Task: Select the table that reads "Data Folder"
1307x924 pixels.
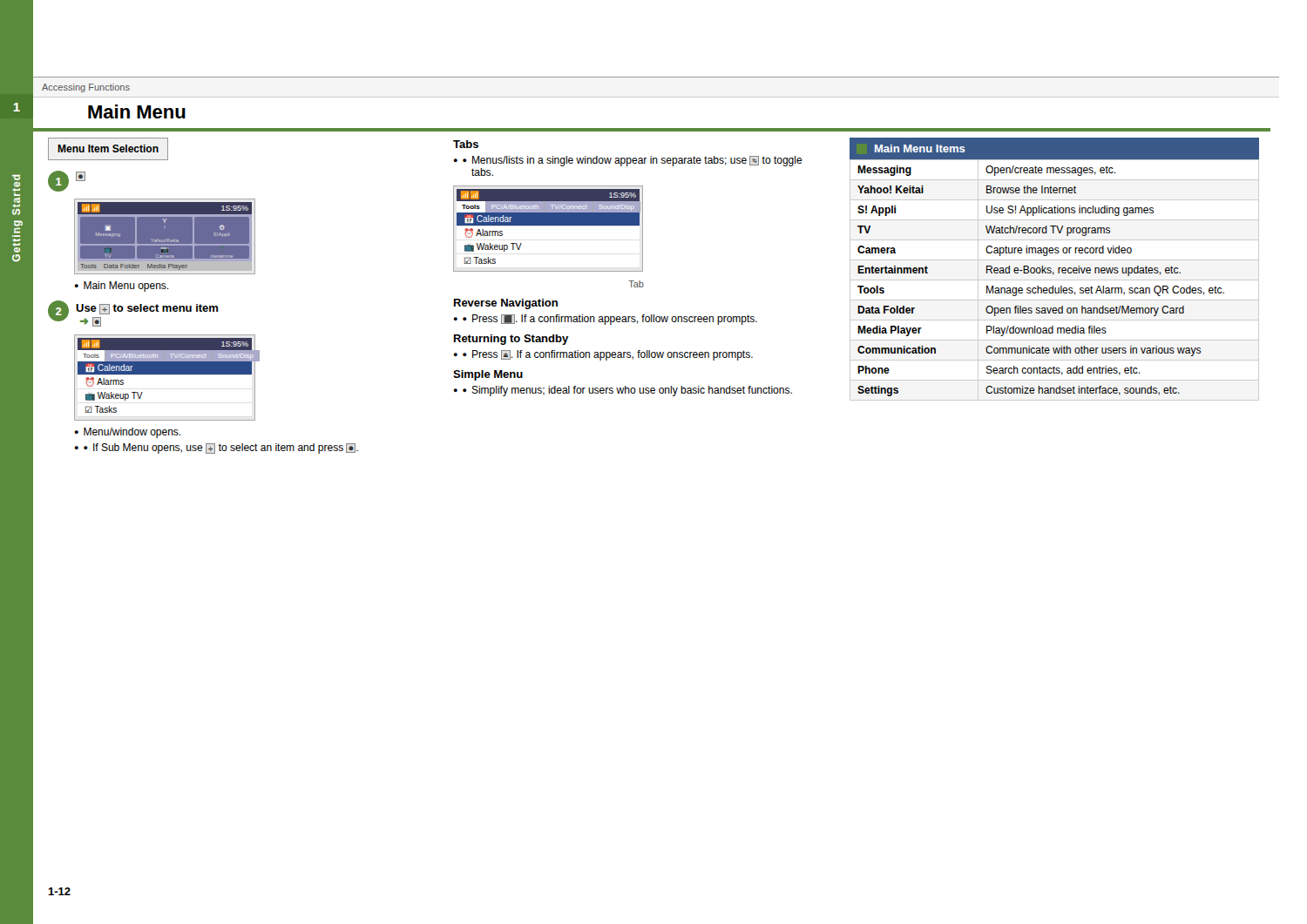Action: point(1054,280)
